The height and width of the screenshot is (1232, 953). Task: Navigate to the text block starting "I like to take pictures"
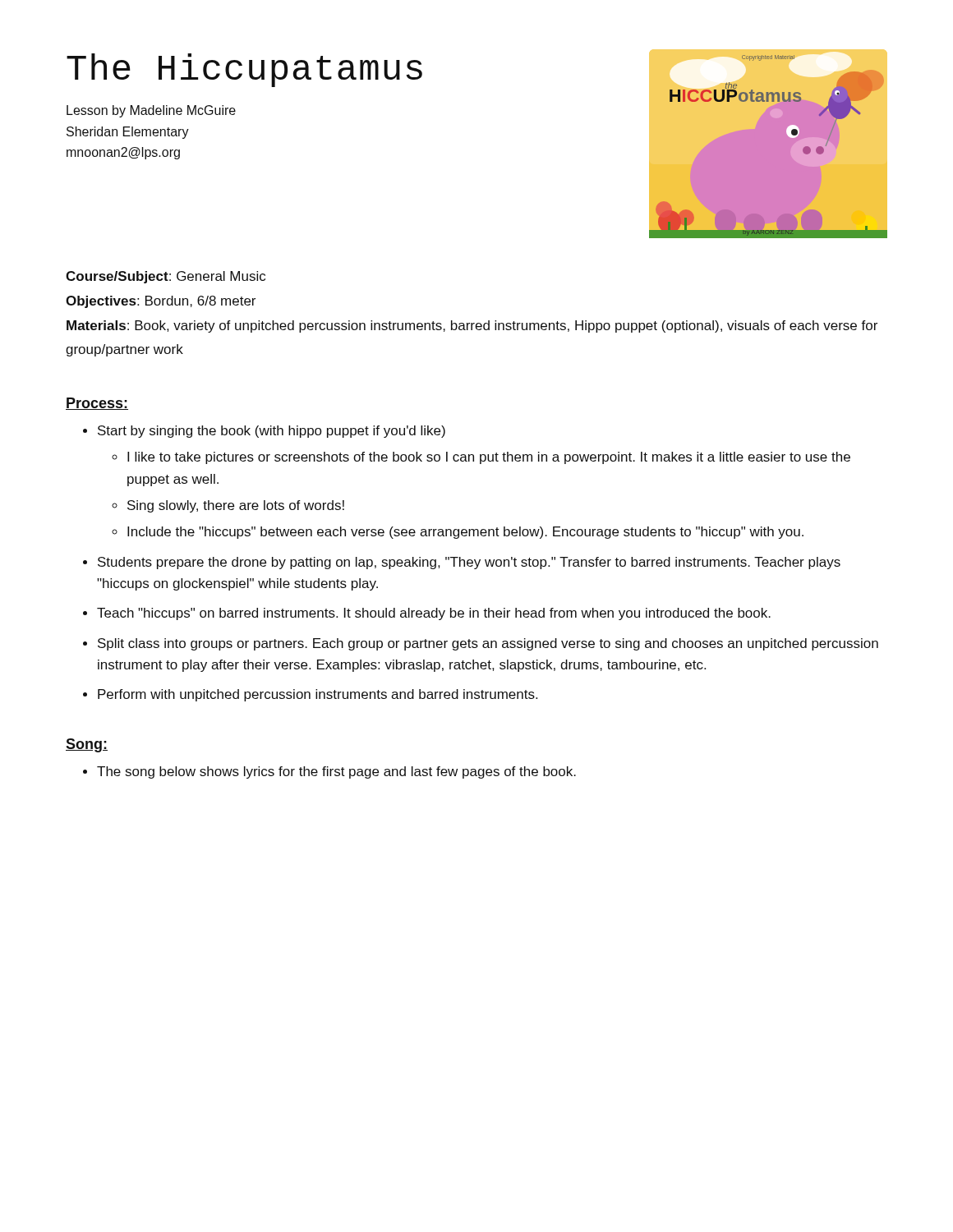489,468
